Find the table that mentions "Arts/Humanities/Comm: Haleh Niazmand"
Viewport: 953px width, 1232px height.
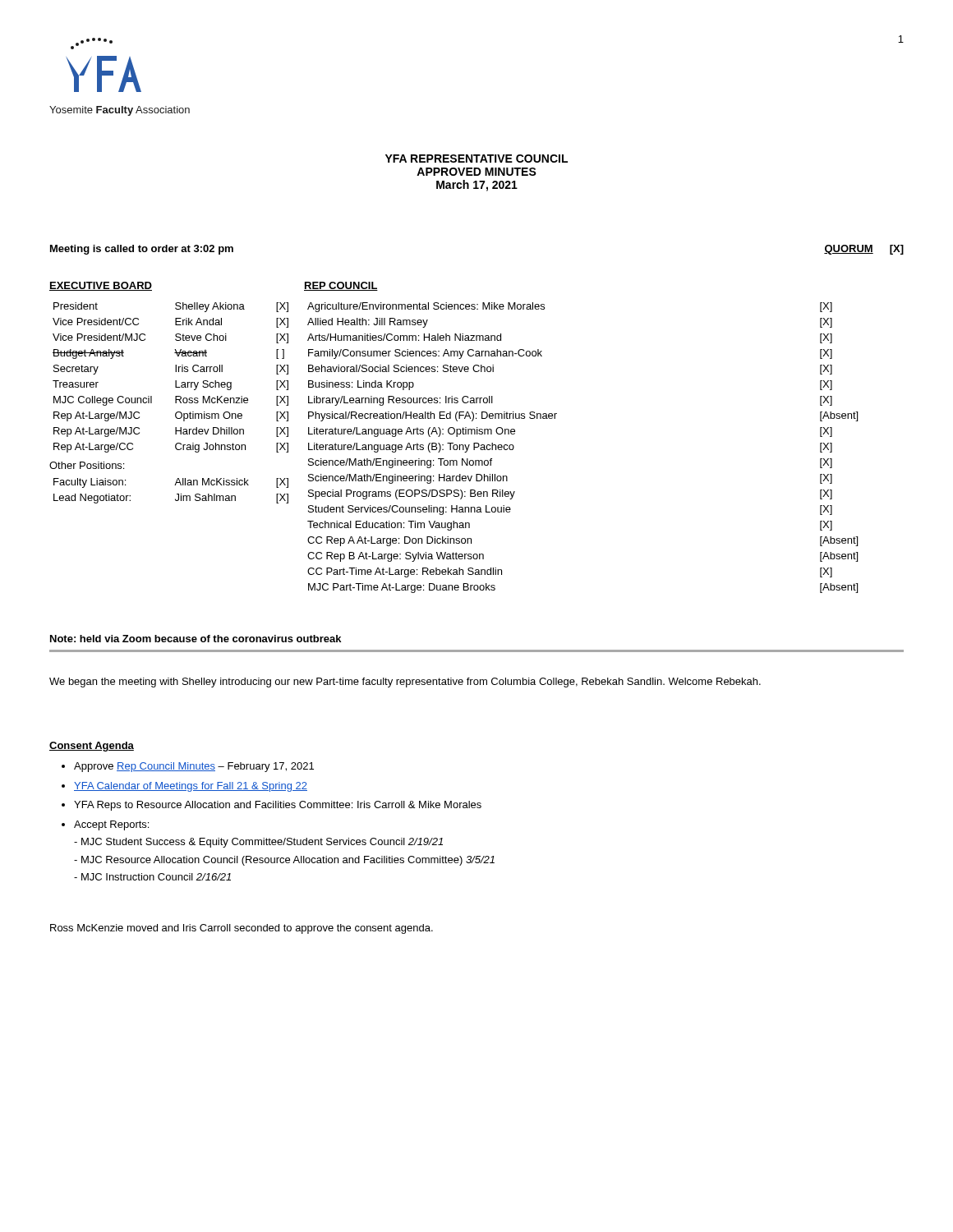[604, 437]
